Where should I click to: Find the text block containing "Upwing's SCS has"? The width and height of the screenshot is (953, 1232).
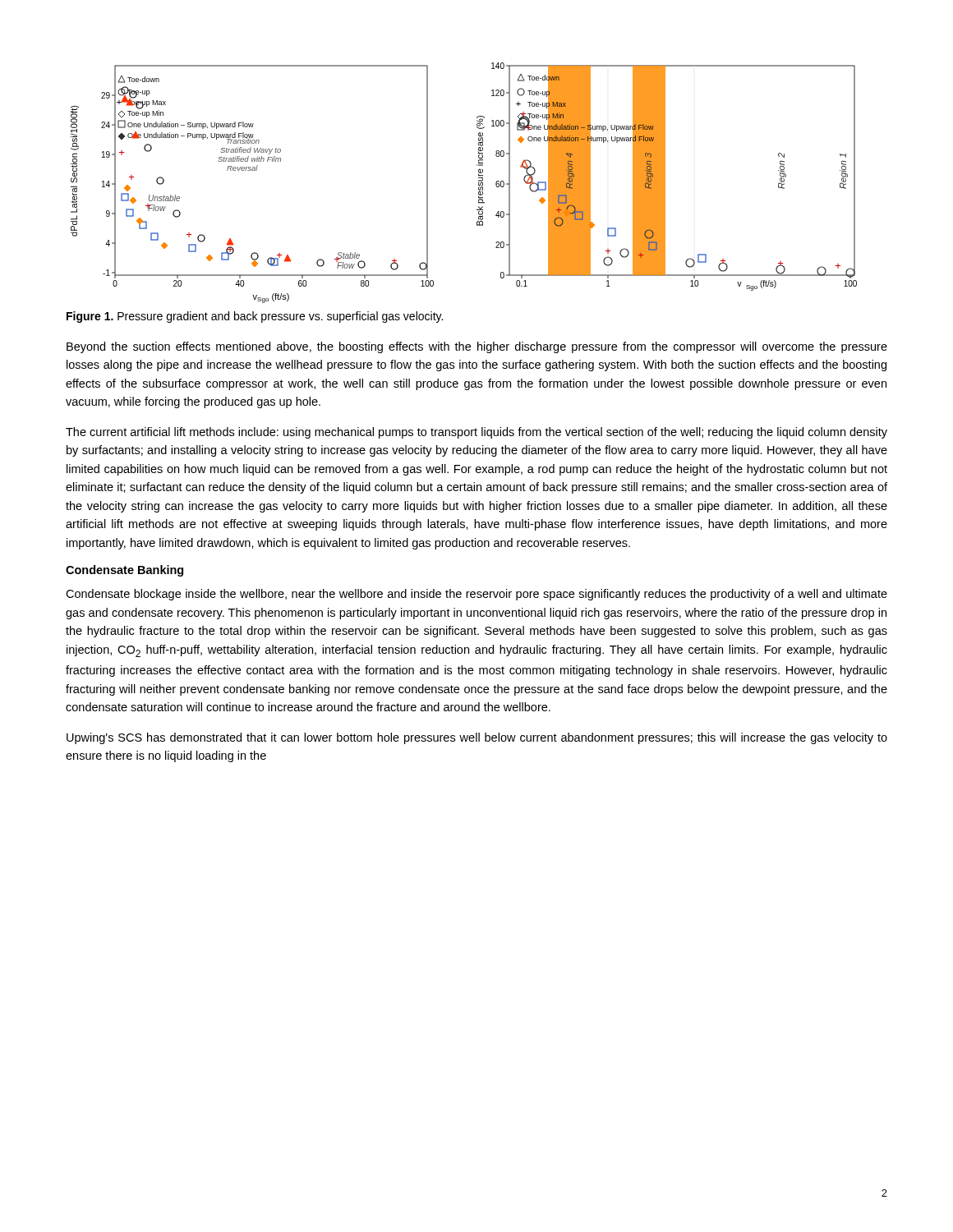click(x=476, y=746)
